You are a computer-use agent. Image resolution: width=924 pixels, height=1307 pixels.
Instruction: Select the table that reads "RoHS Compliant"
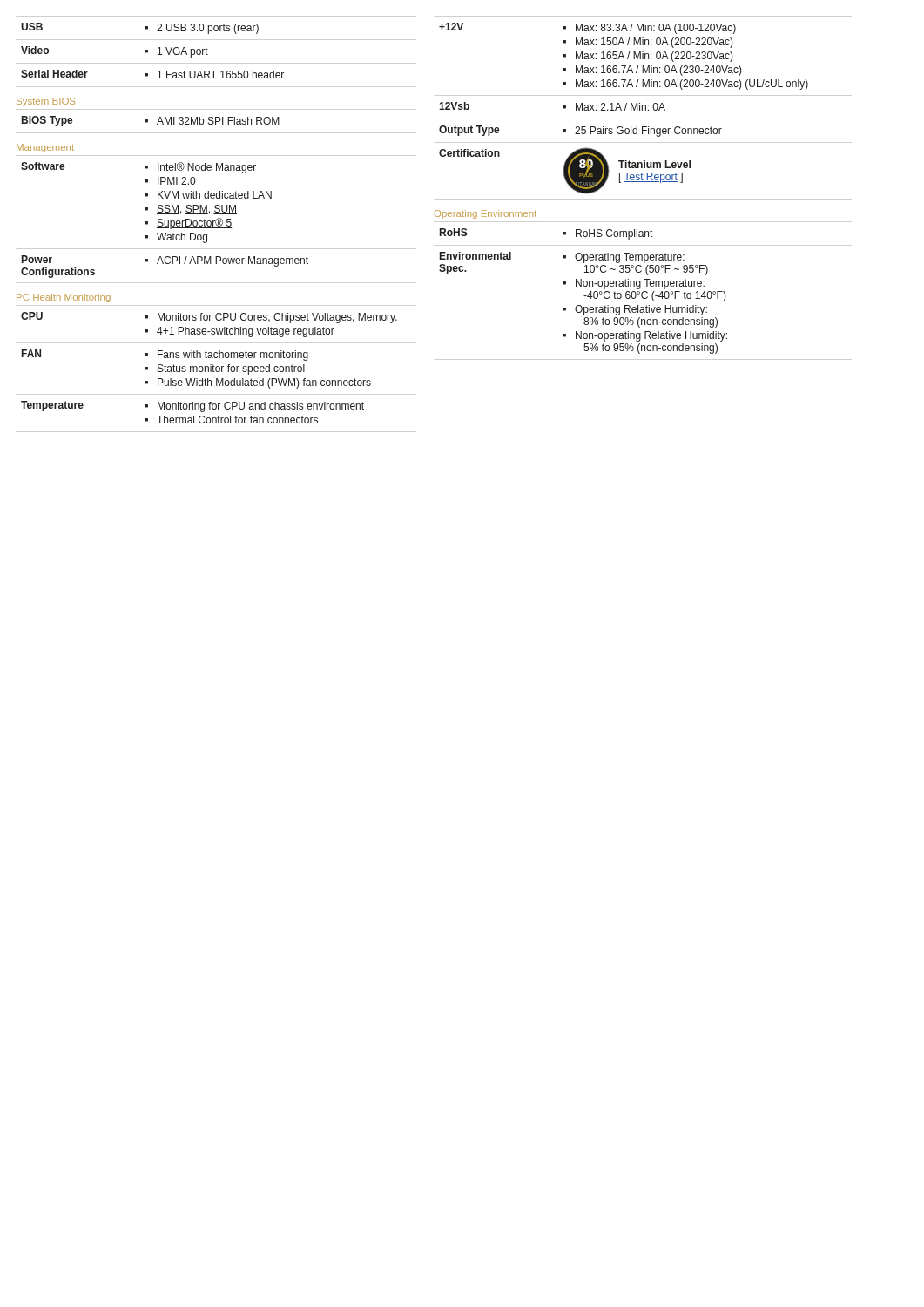coord(643,291)
